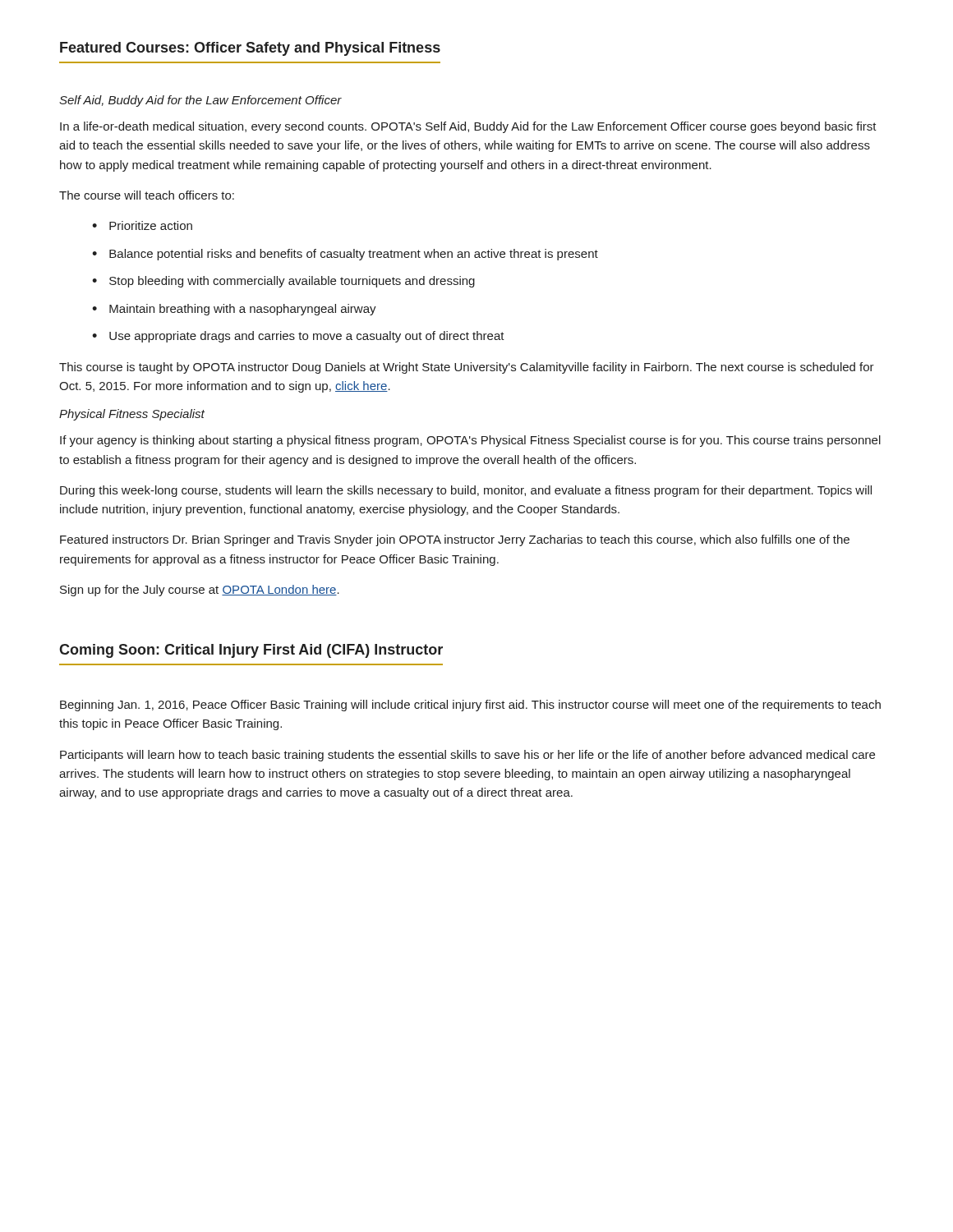Screen dimensions: 1232x953
Task: Click the passage that begins "In a life-or-death medical situation, every"
Action: [x=468, y=145]
